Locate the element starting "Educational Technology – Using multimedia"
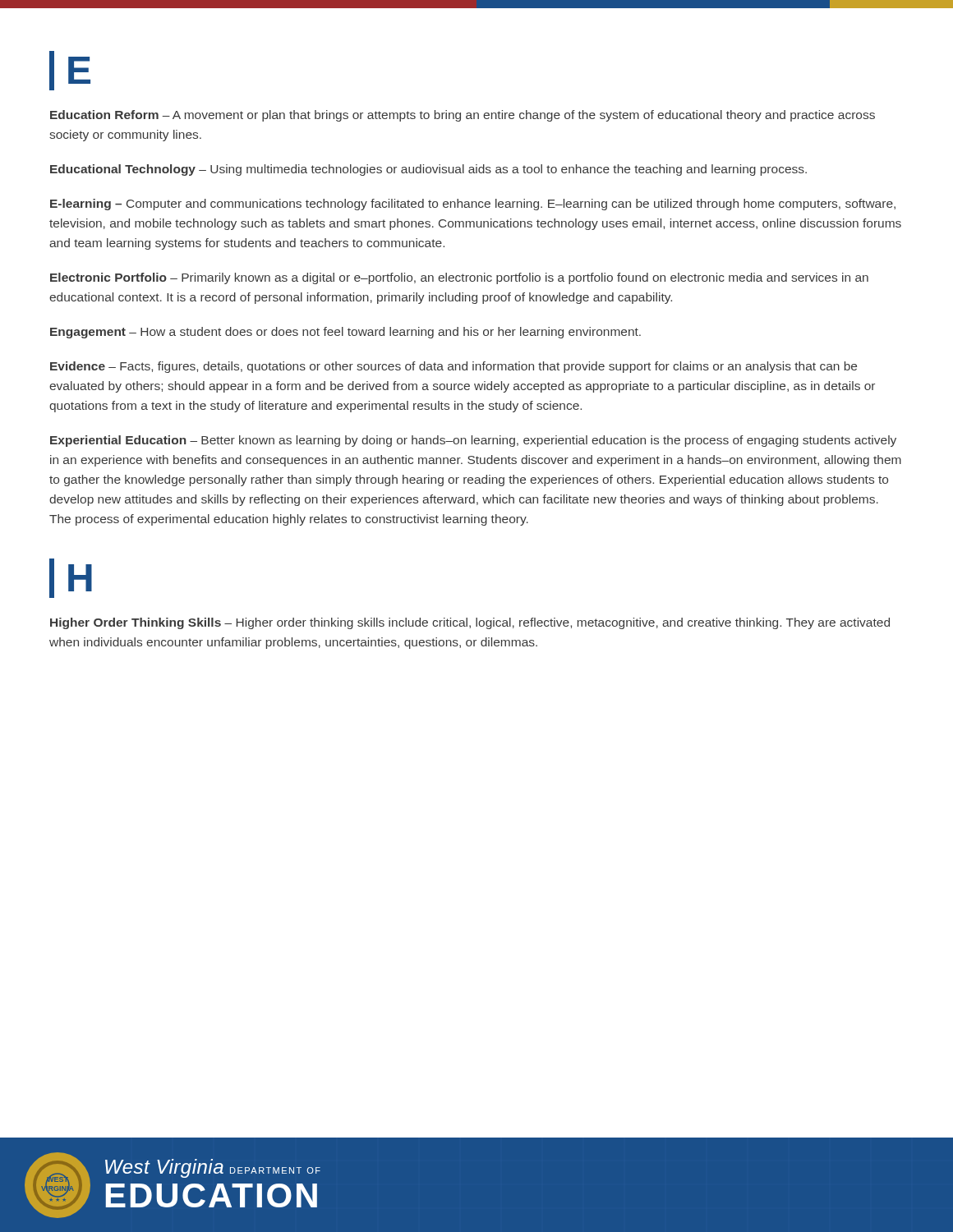The height and width of the screenshot is (1232, 953). pyautogui.click(x=429, y=169)
